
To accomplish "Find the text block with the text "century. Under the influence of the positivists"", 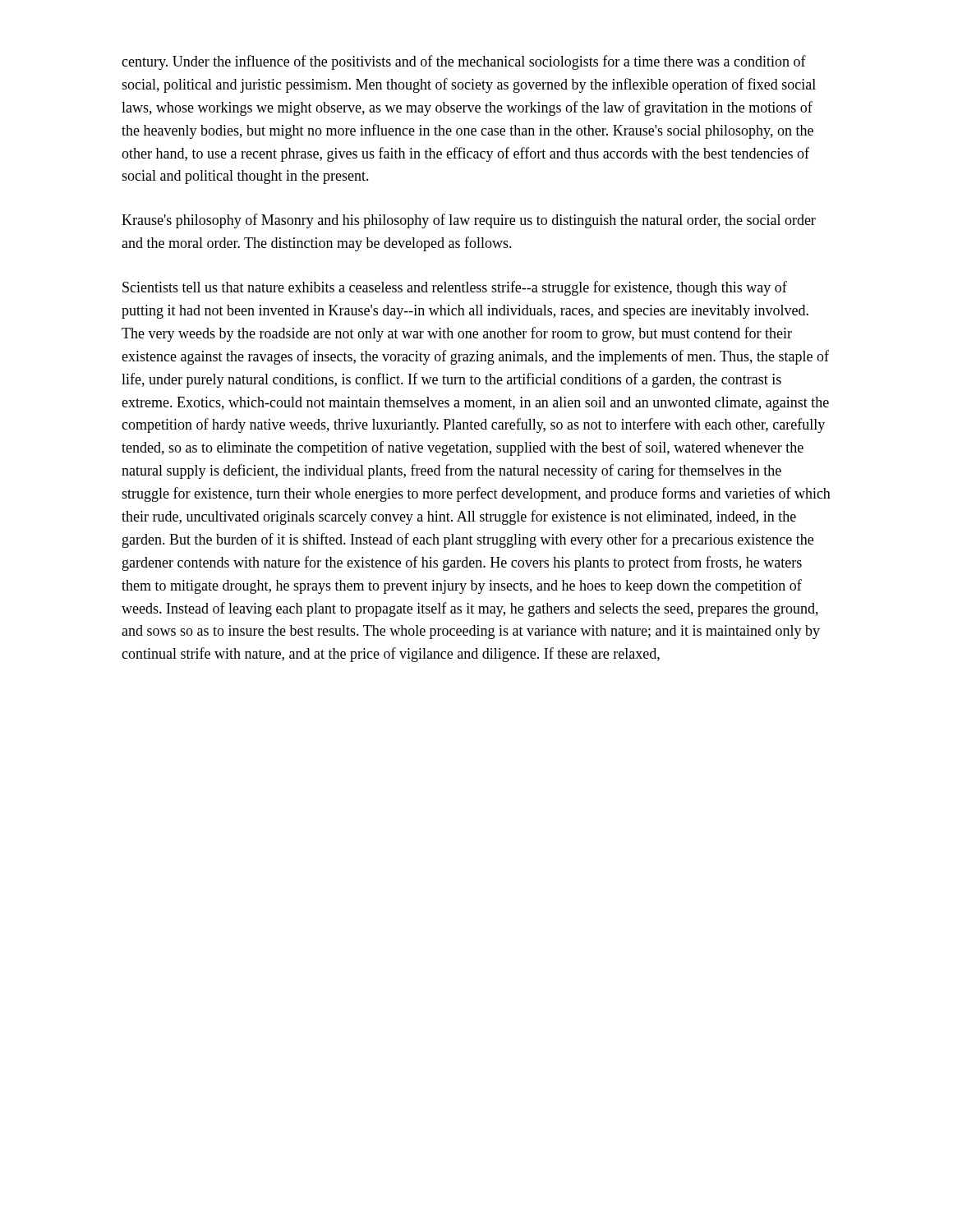I will click(469, 119).
